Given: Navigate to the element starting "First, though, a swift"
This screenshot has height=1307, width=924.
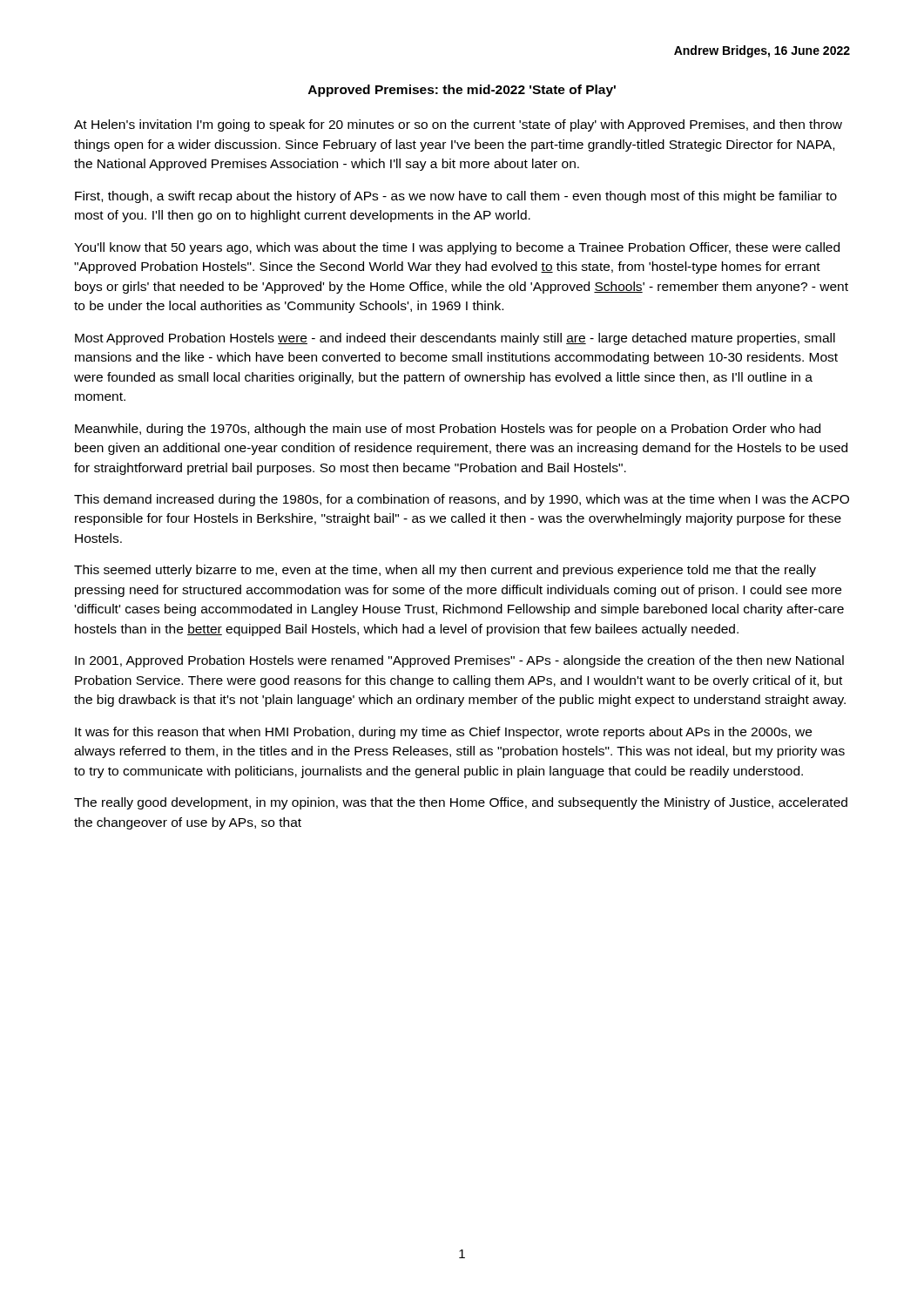Looking at the screenshot, I should (x=456, y=205).
